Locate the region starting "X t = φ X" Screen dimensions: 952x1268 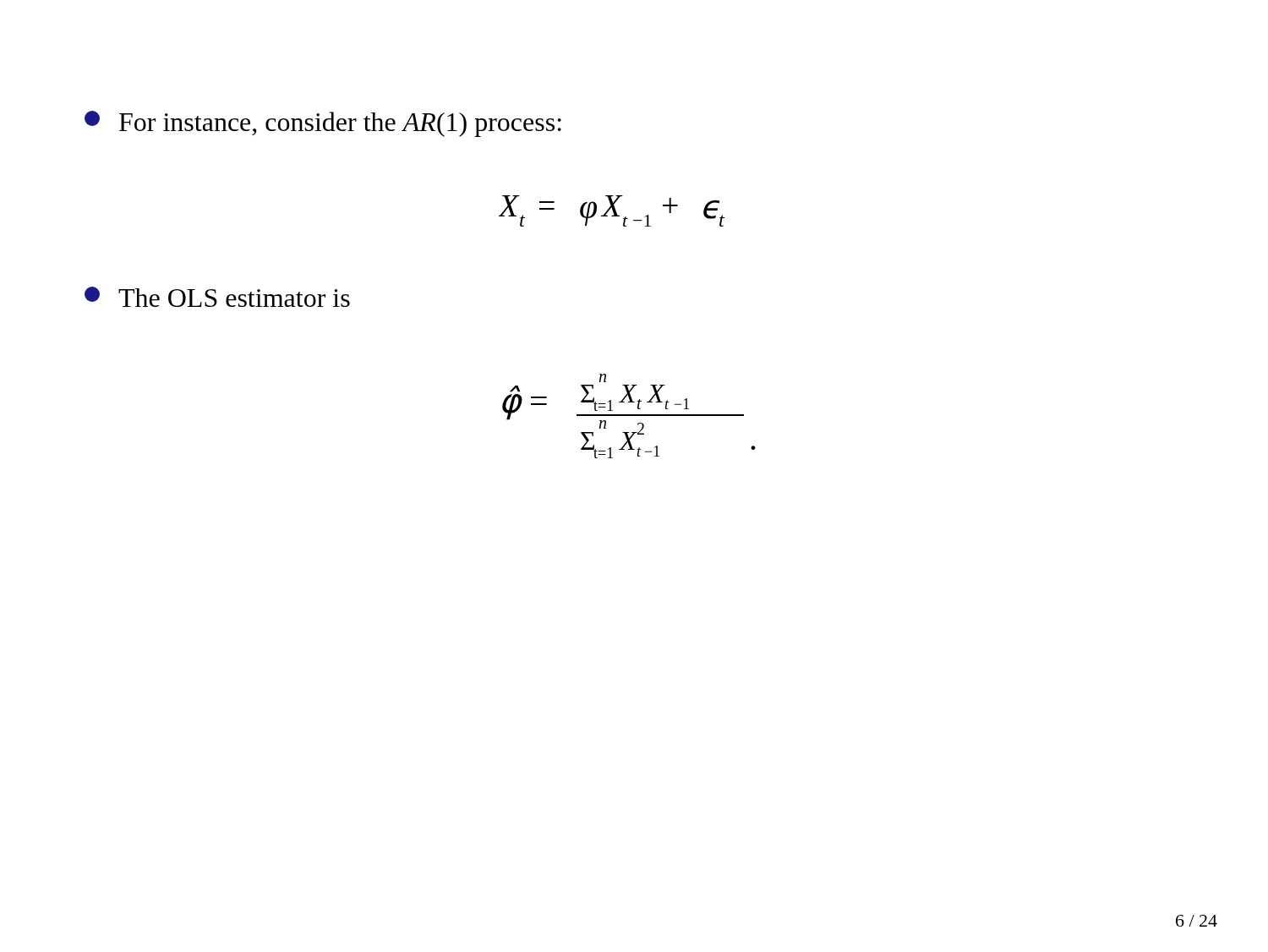pos(634,205)
